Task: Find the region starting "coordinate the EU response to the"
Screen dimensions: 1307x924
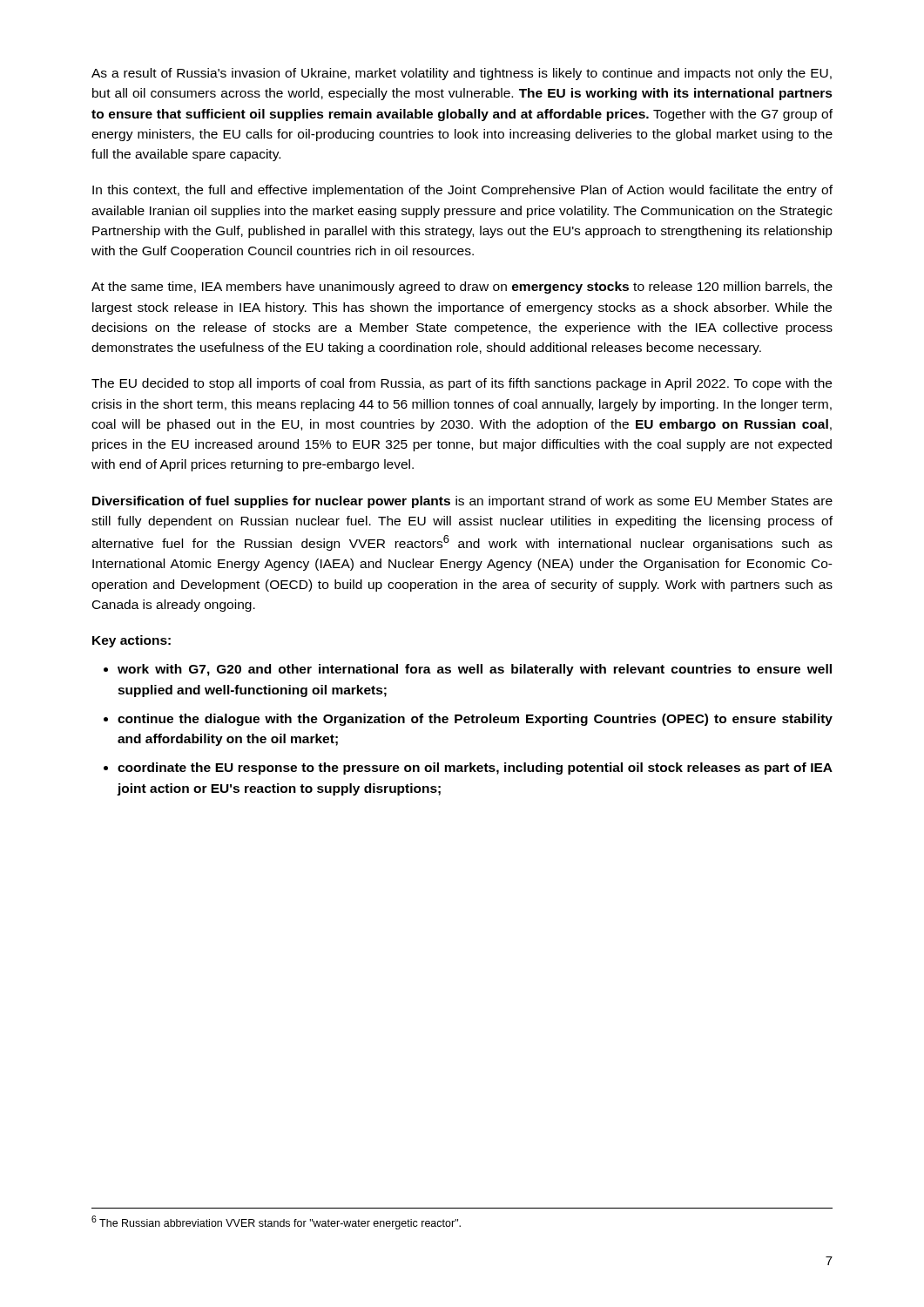Action: [x=475, y=778]
